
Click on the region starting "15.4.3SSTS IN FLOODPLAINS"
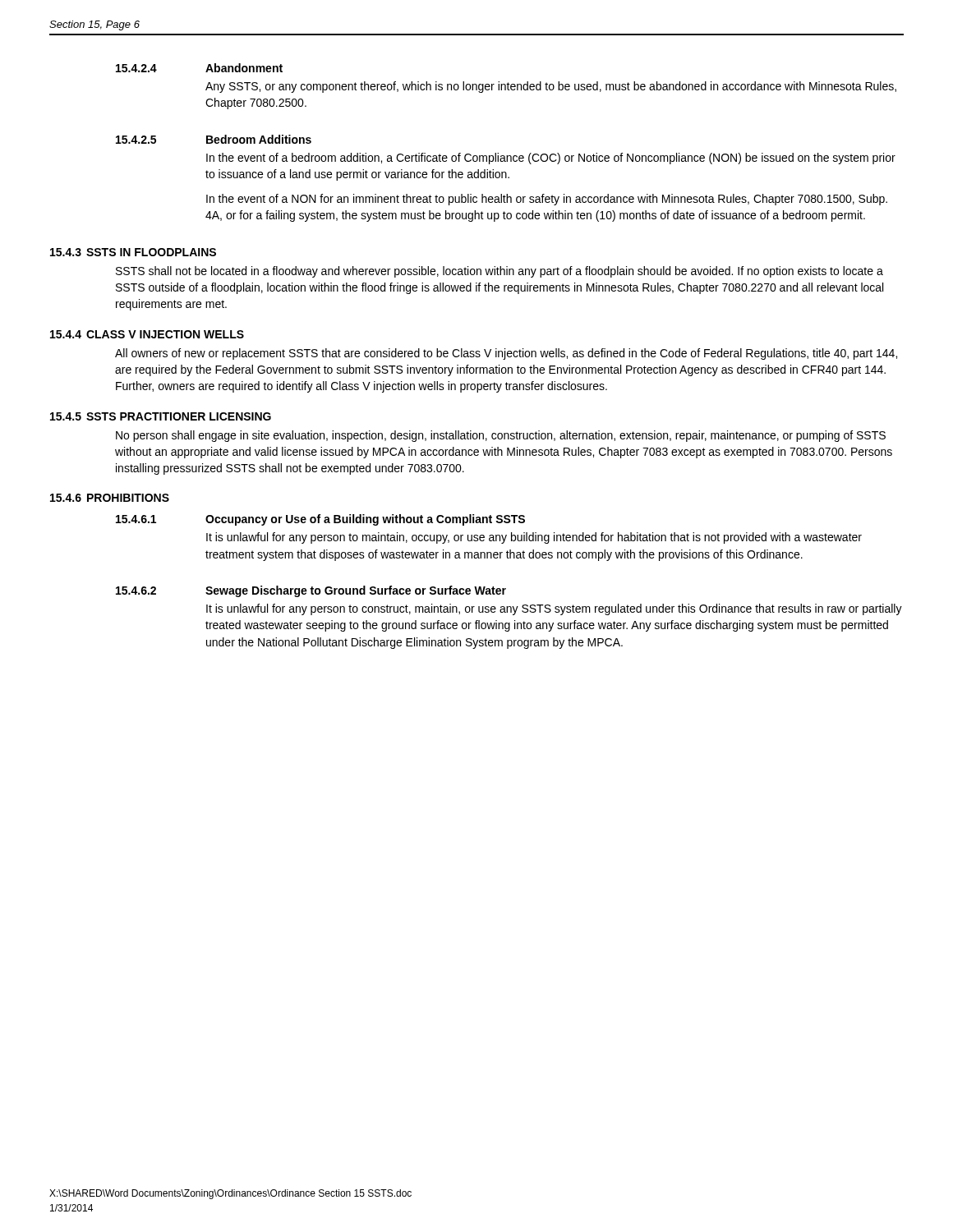tap(476, 279)
